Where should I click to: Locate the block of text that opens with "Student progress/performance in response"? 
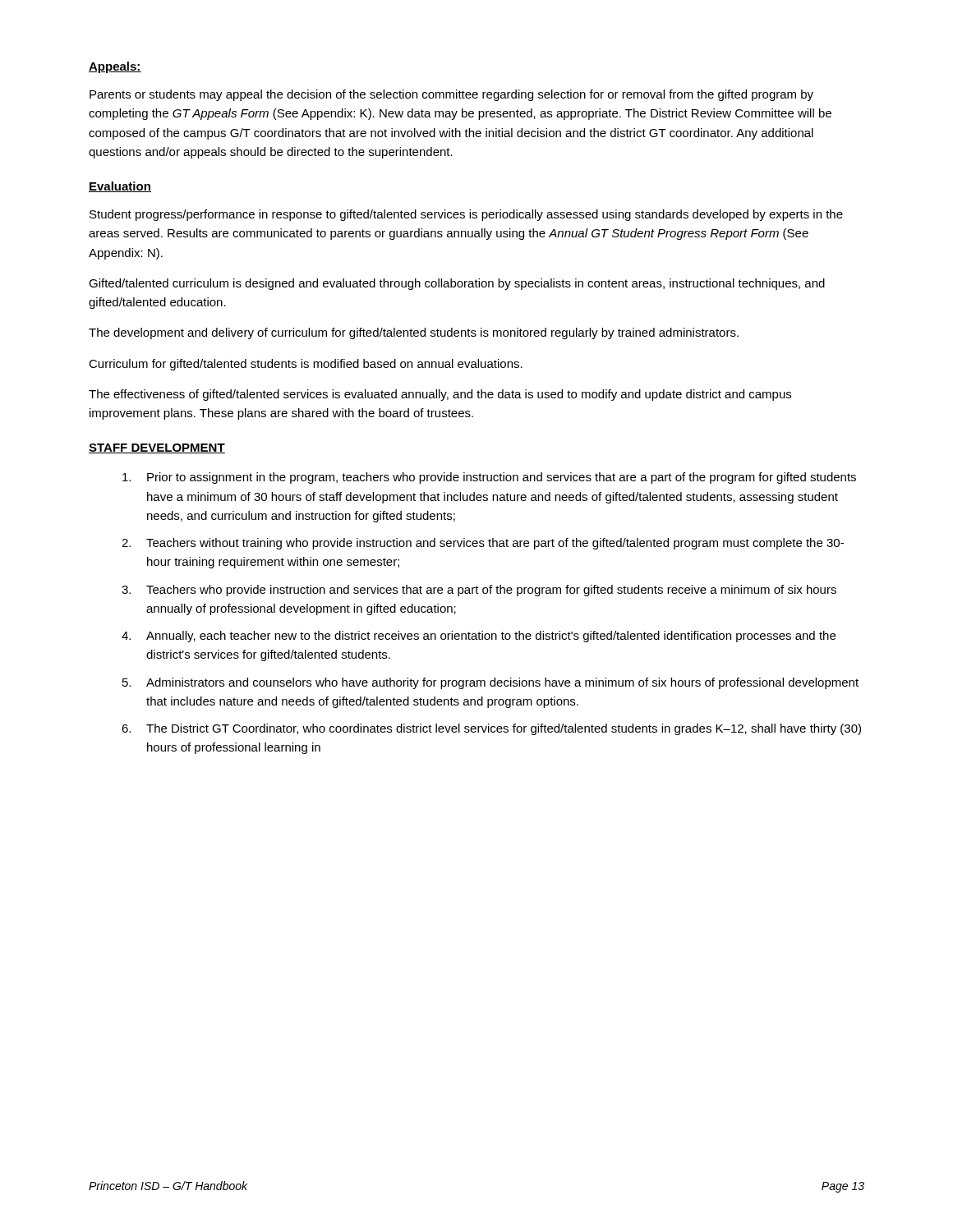466,233
